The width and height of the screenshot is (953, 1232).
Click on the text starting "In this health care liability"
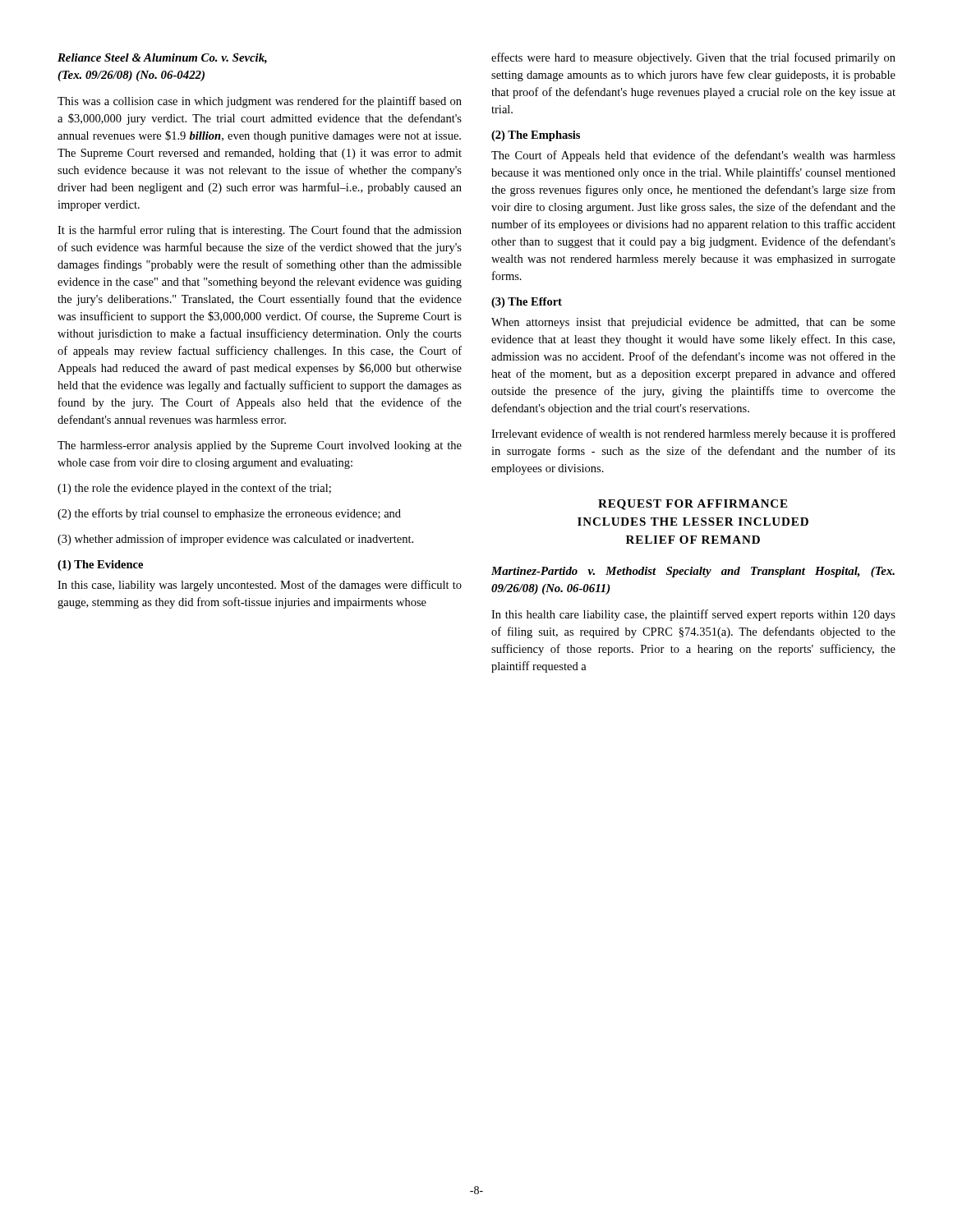point(693,640)
